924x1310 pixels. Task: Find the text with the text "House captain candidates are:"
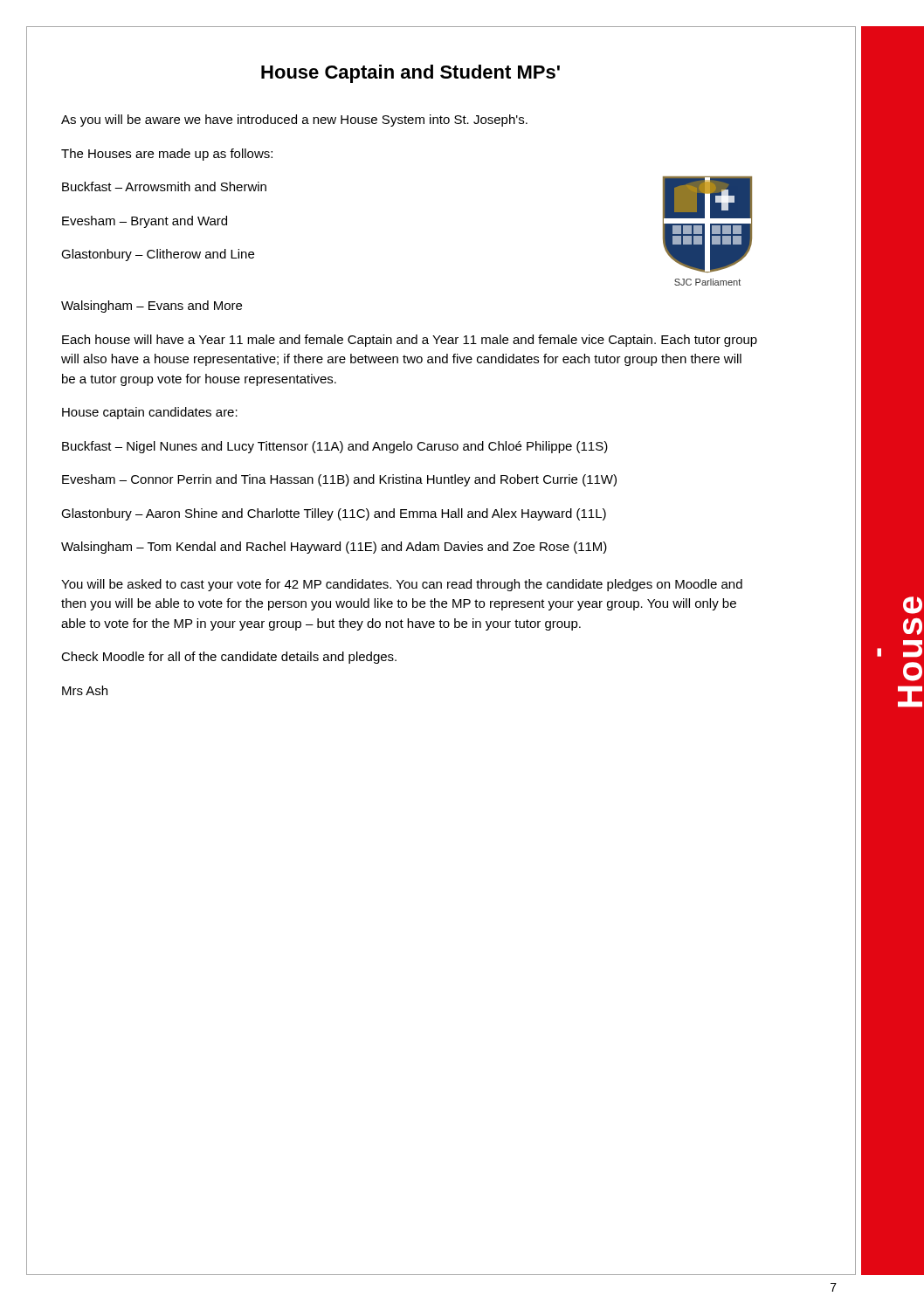click(x=150, y=412)
